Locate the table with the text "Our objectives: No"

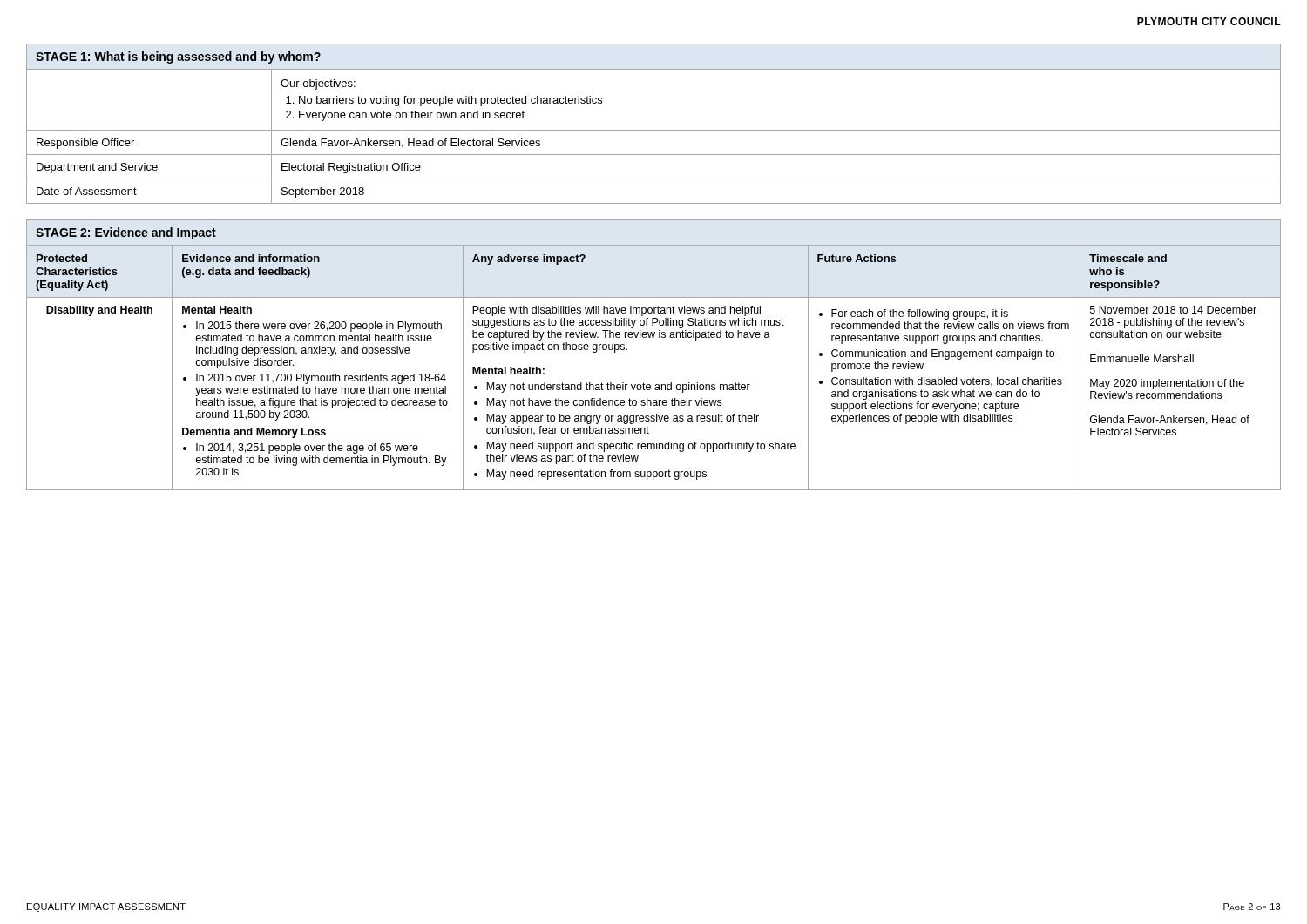coord(654,124)
